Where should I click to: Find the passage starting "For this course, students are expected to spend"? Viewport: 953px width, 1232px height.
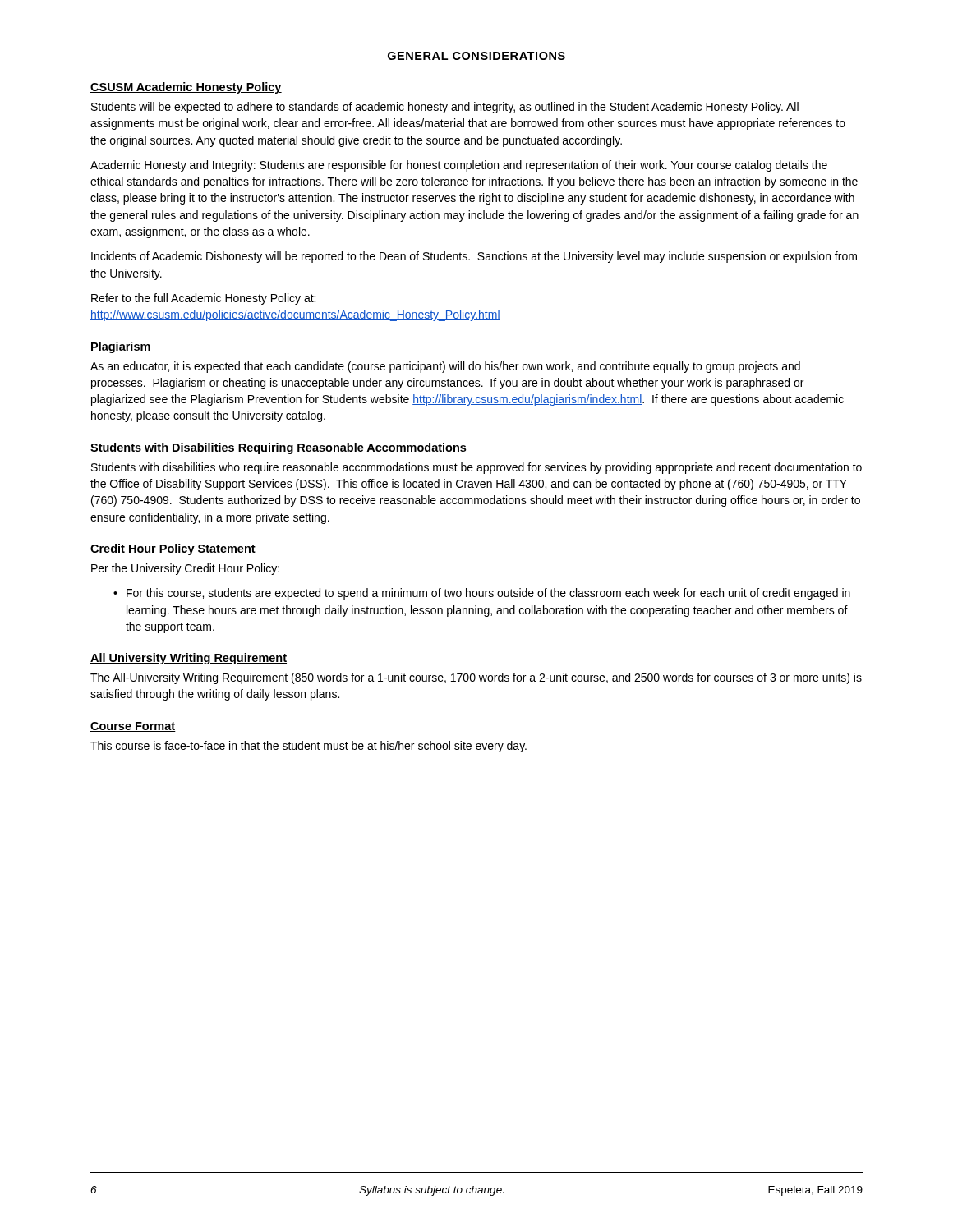494,610
